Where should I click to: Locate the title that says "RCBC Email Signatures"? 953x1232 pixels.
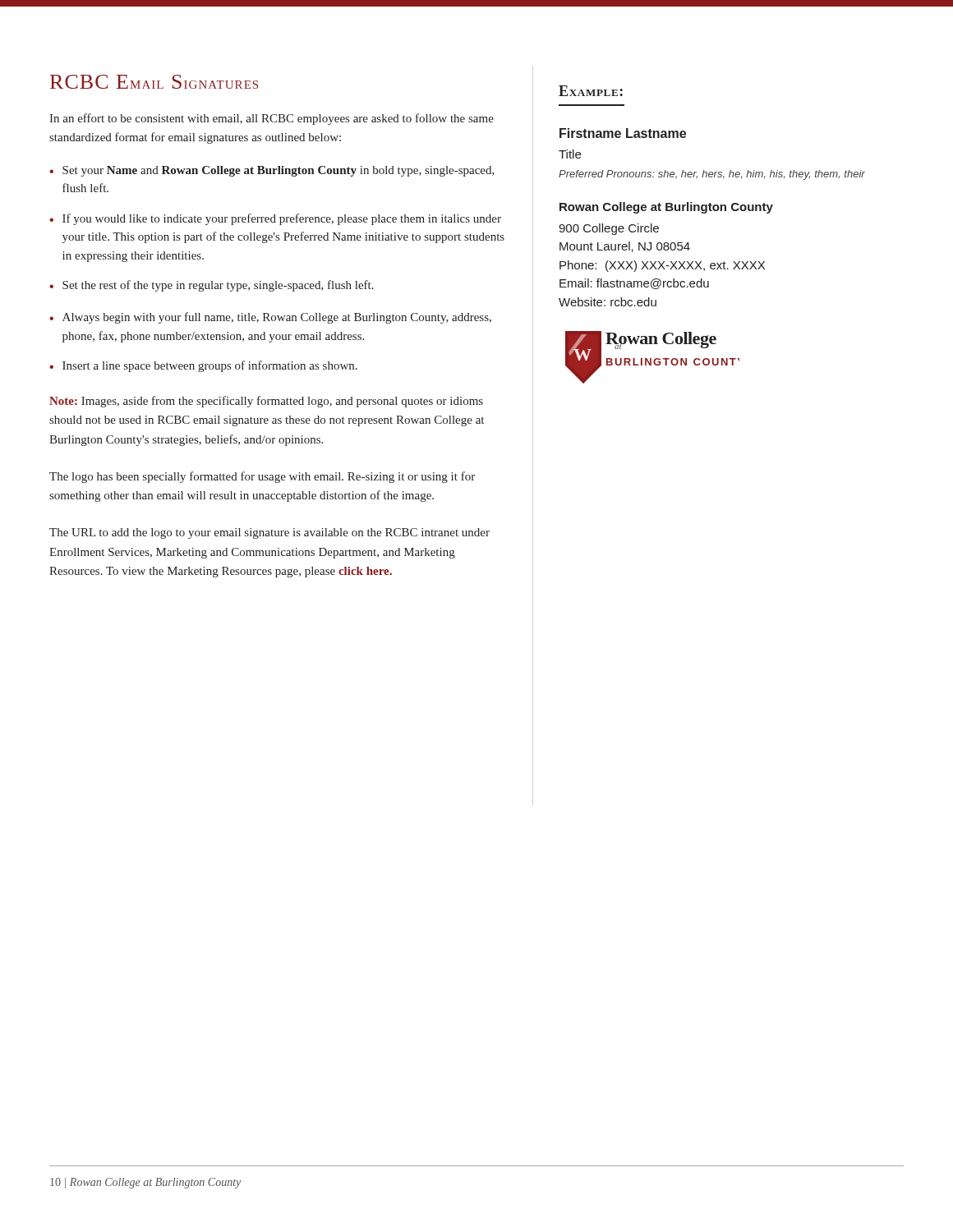(x=154, y=82)
